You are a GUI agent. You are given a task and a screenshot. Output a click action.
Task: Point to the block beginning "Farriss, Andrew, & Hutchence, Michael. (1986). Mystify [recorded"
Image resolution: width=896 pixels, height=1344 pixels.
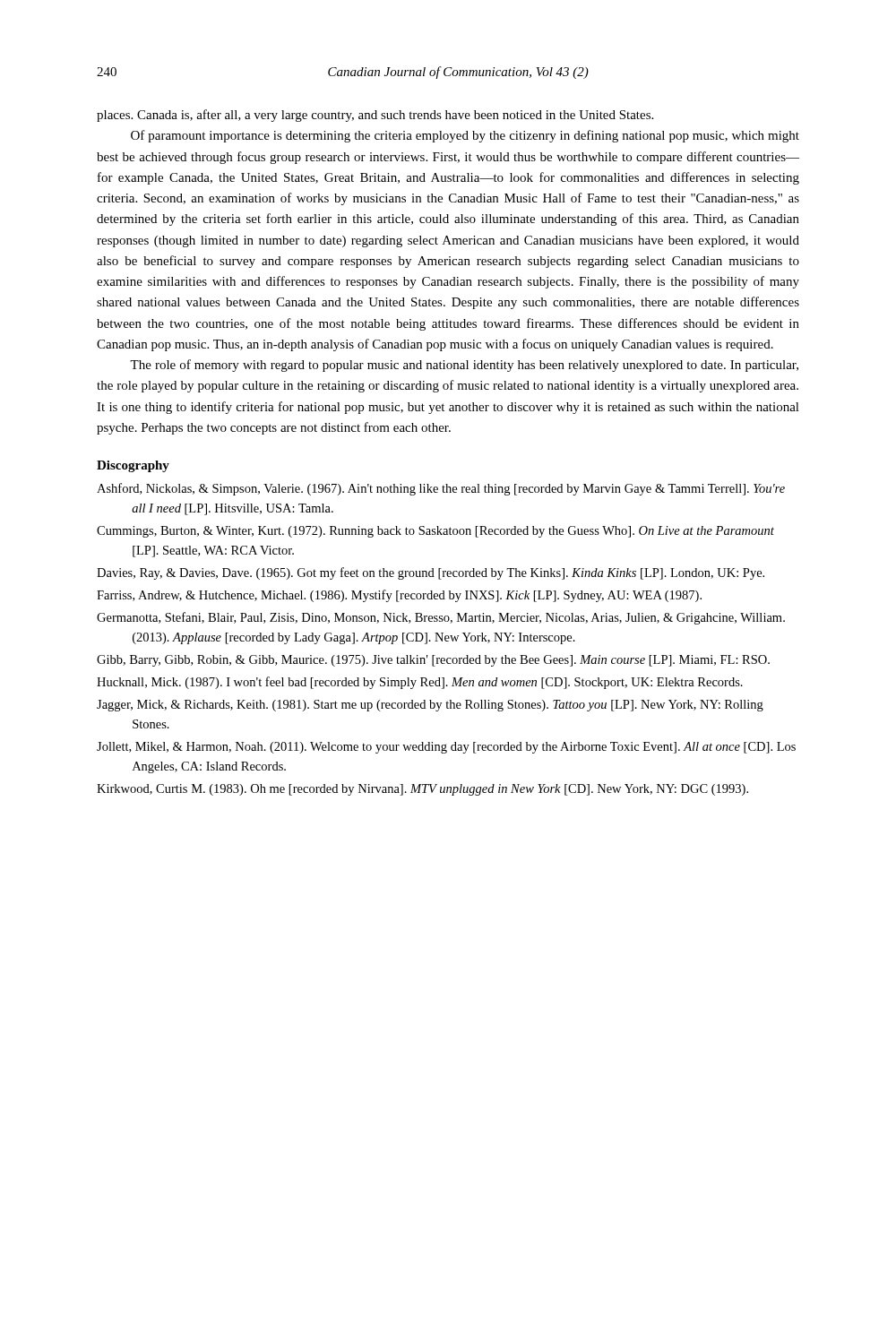400,595
